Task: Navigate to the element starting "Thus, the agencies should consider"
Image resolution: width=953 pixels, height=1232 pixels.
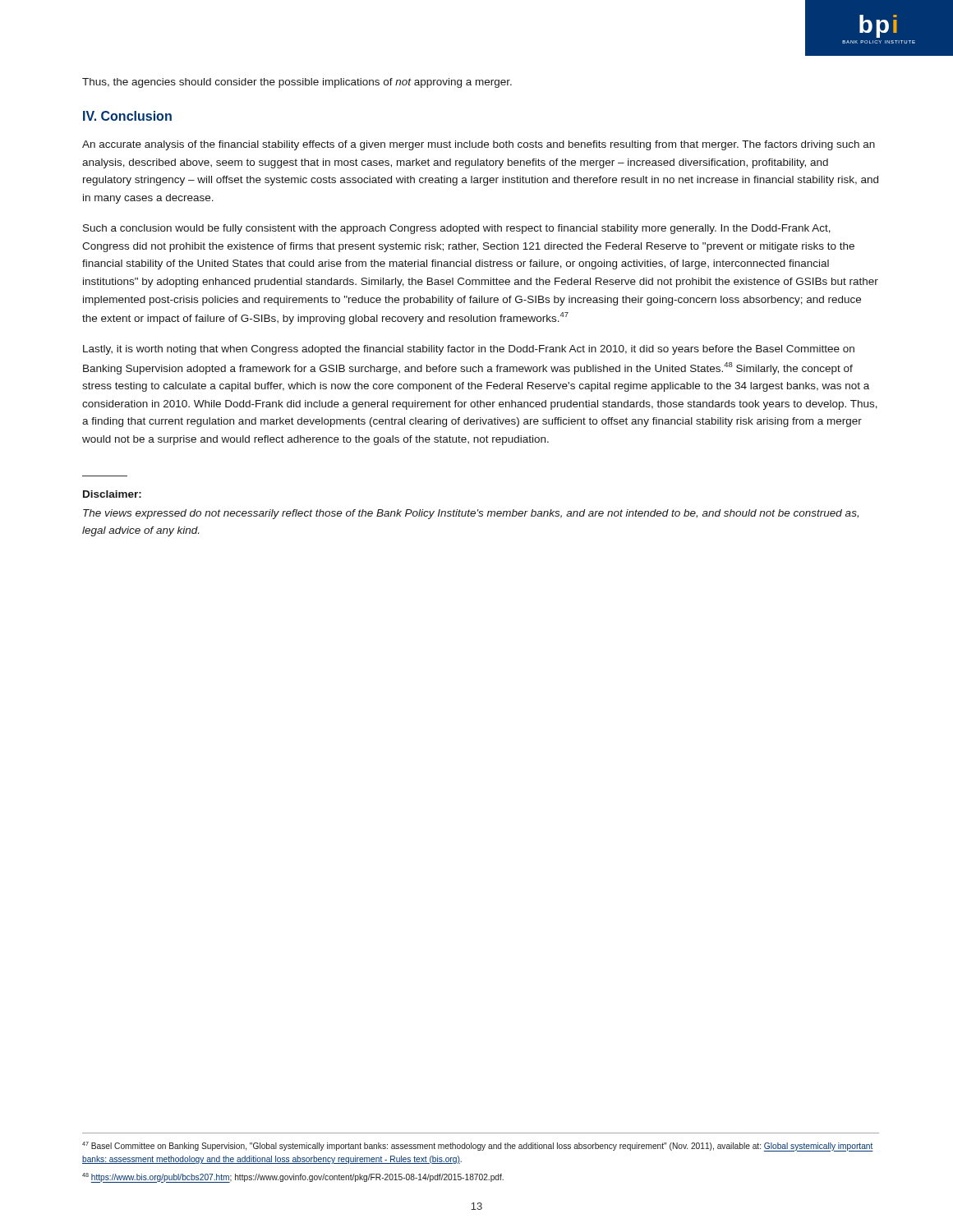Action: coord(297,82)
